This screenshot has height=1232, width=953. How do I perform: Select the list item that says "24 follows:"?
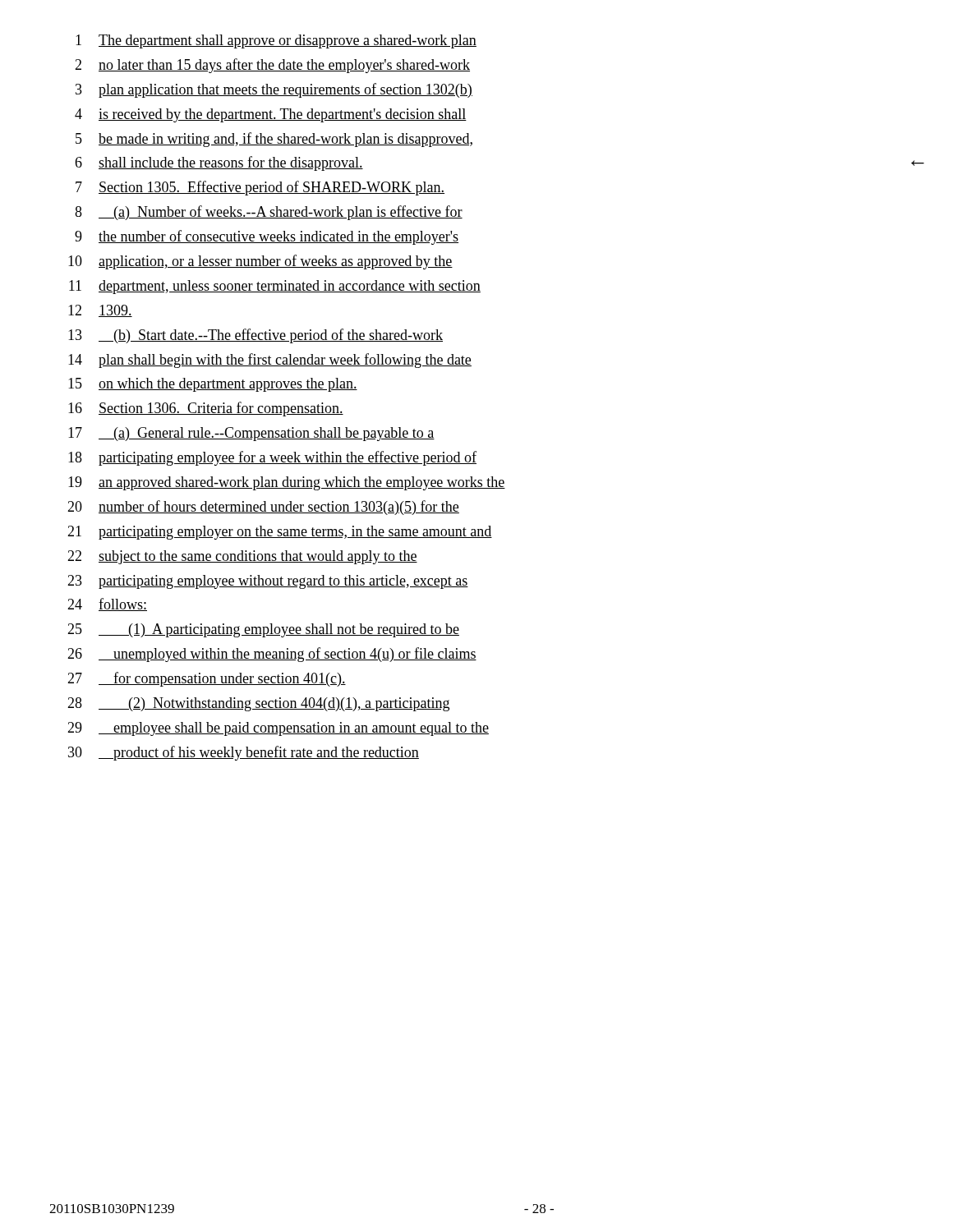[x=98, y=606]
